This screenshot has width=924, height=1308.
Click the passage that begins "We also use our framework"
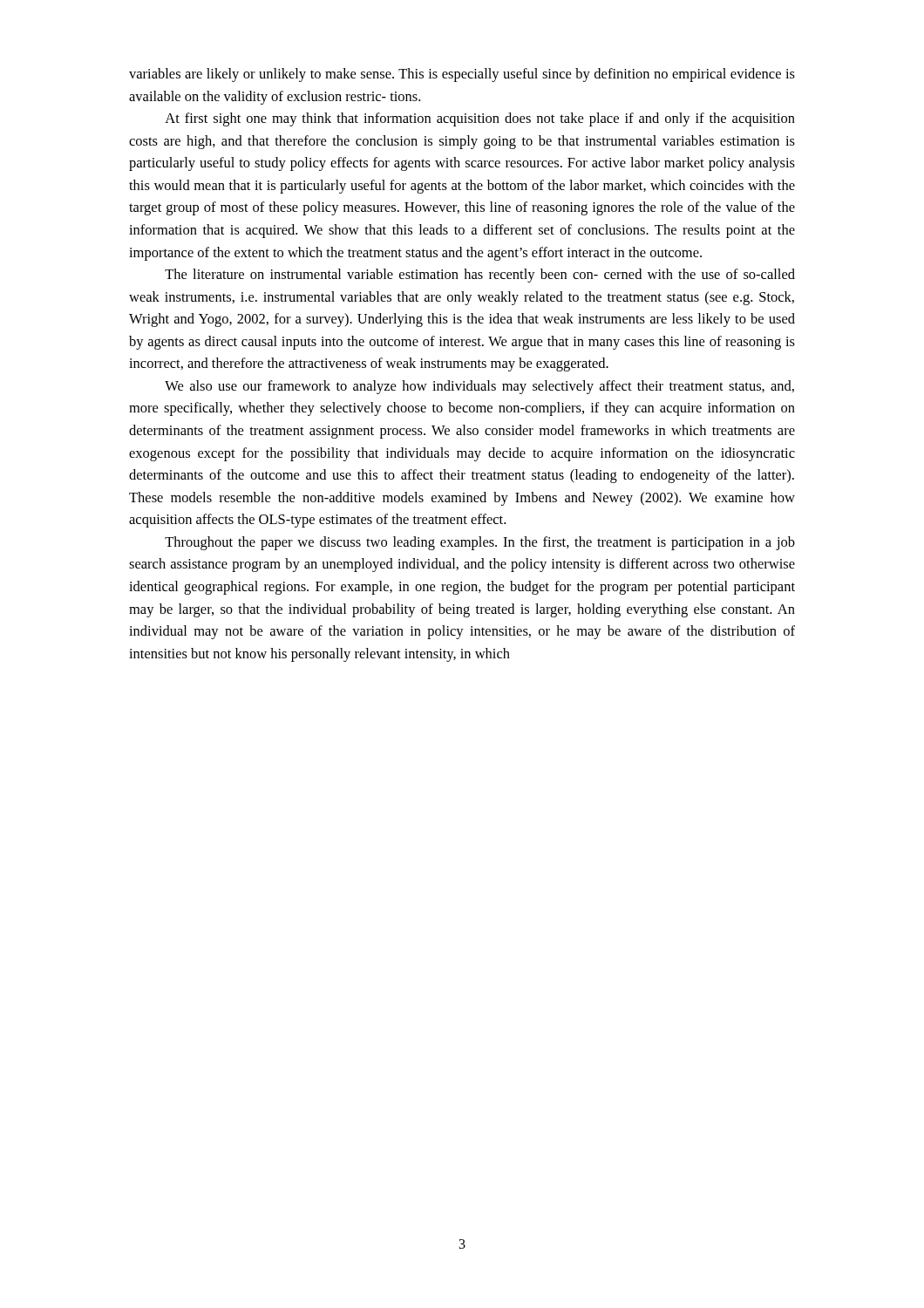(x=462, y=453)
